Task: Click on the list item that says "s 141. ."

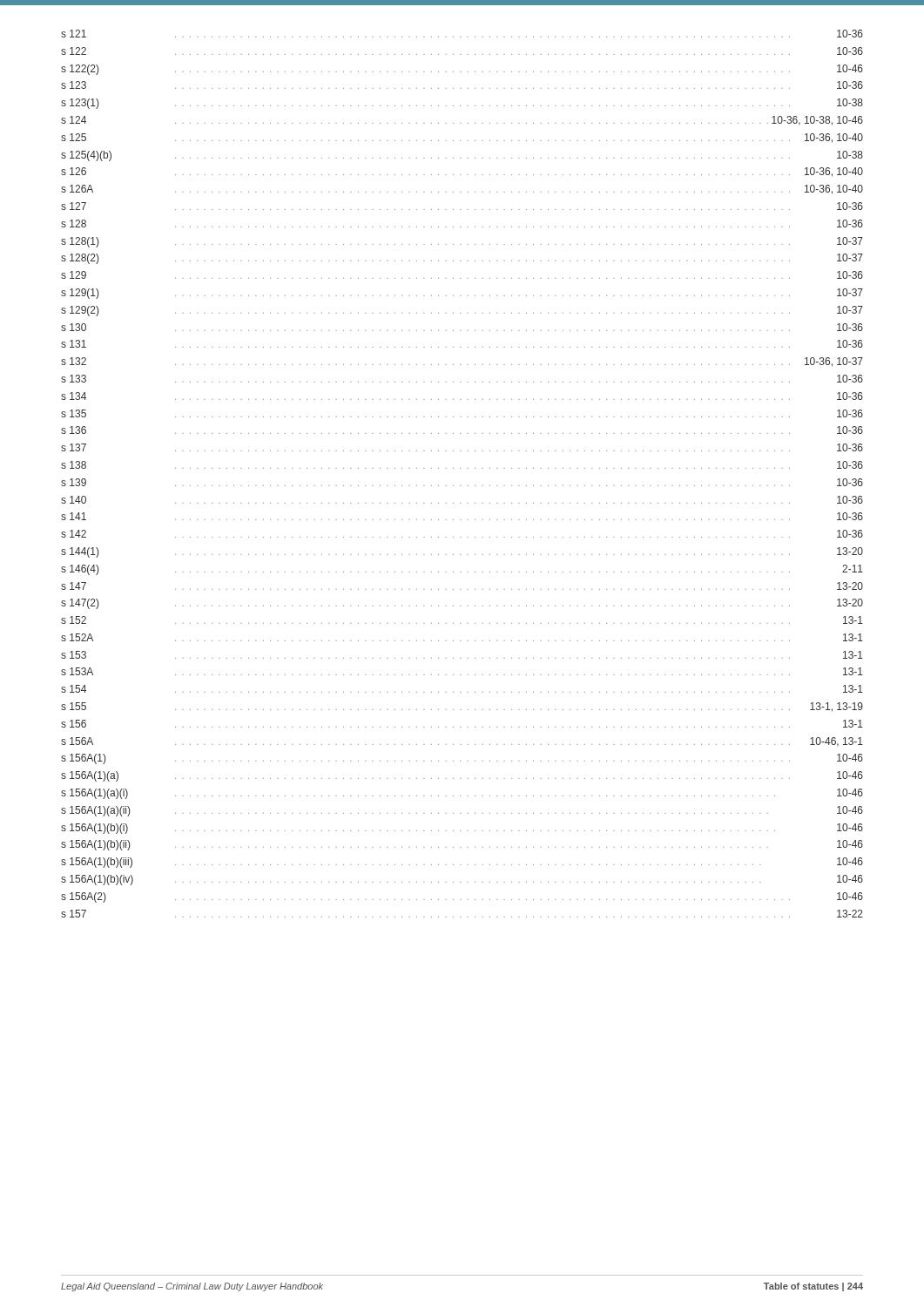Action: (462, 518)
